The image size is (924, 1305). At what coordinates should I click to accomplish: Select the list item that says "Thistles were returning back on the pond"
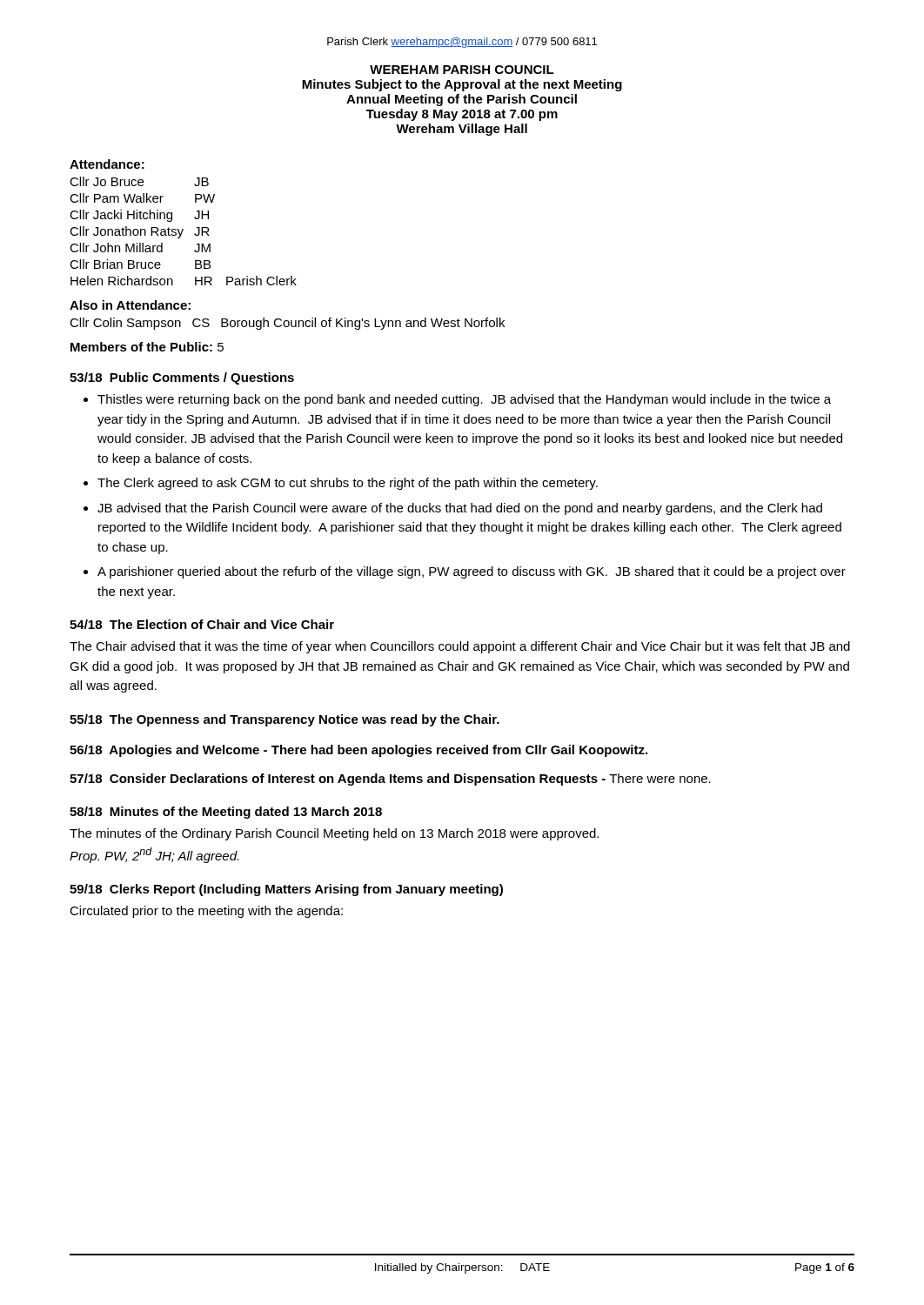point(470,428)
